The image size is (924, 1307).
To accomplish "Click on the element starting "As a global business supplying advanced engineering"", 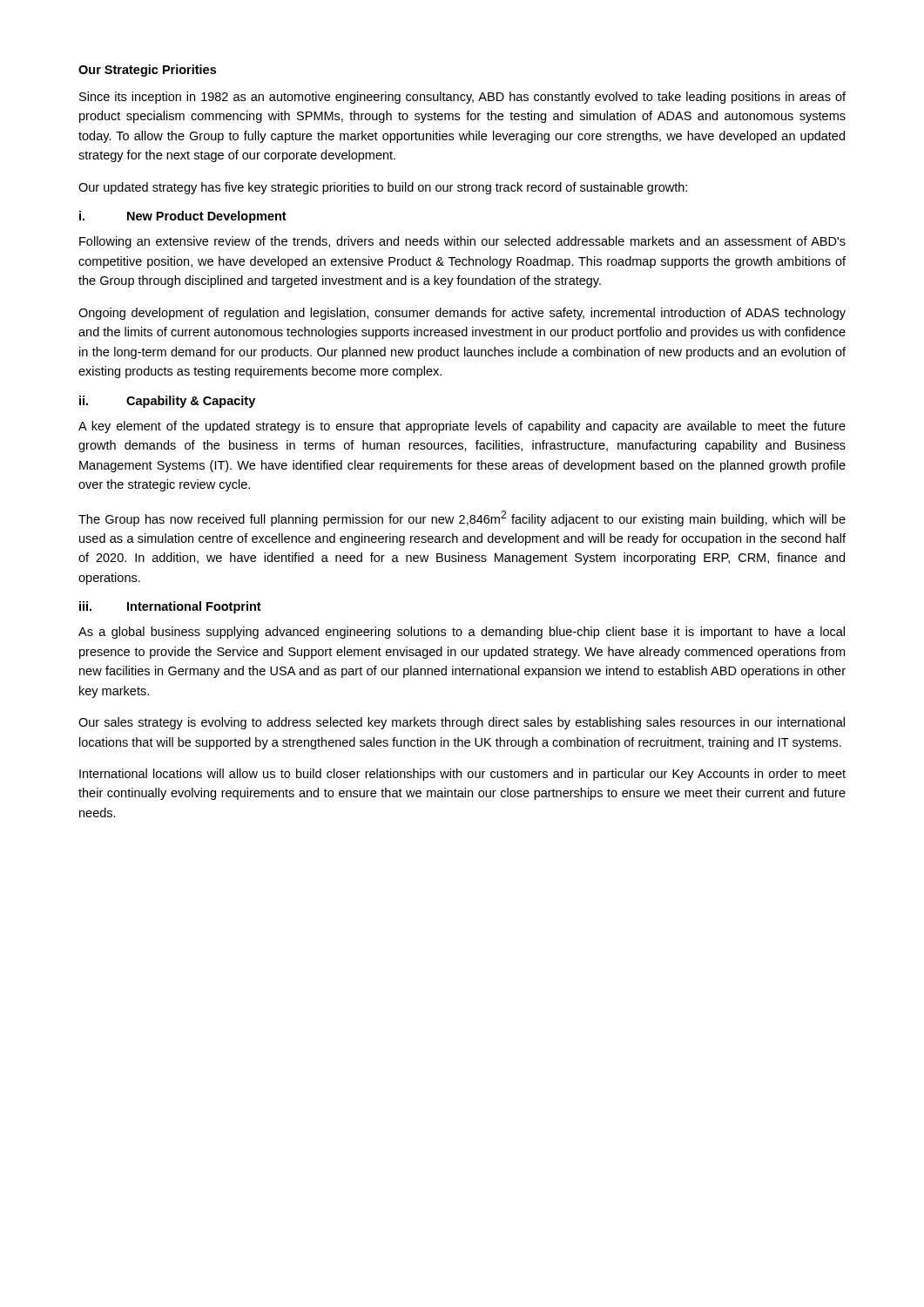I will point(462,661).
